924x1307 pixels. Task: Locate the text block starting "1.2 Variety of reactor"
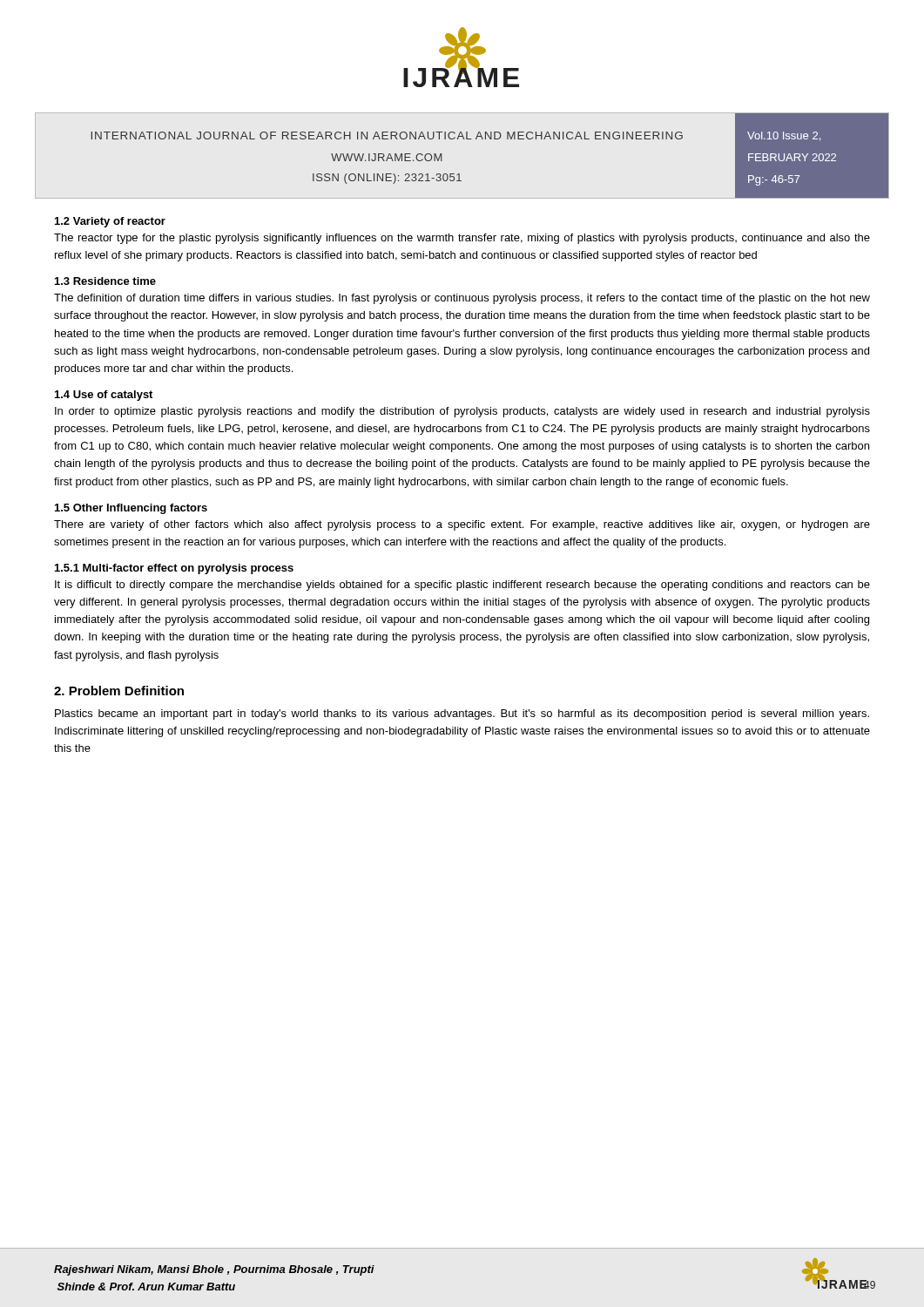(110, 221)
